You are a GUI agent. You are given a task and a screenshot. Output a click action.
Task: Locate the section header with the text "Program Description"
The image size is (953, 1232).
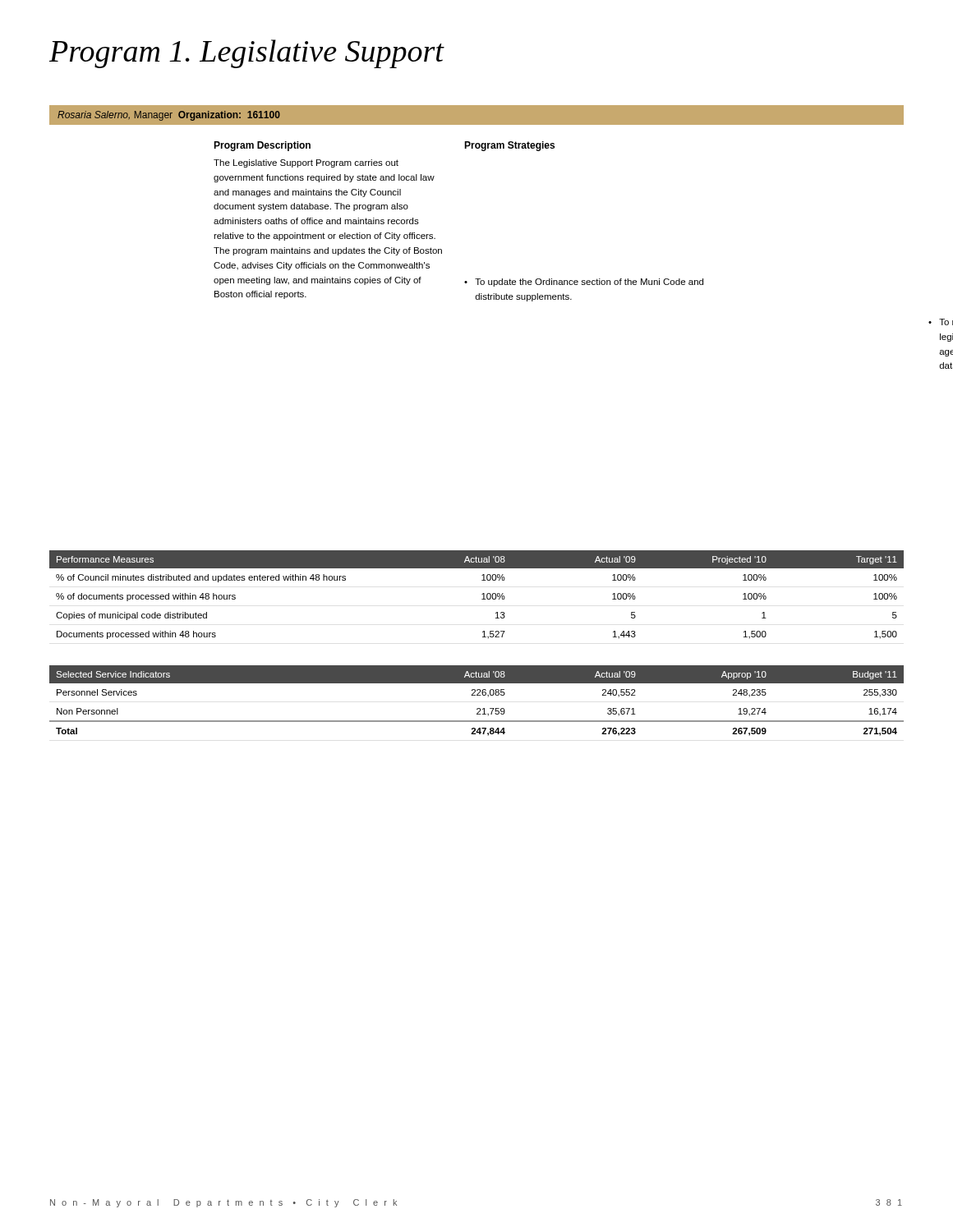262,145
